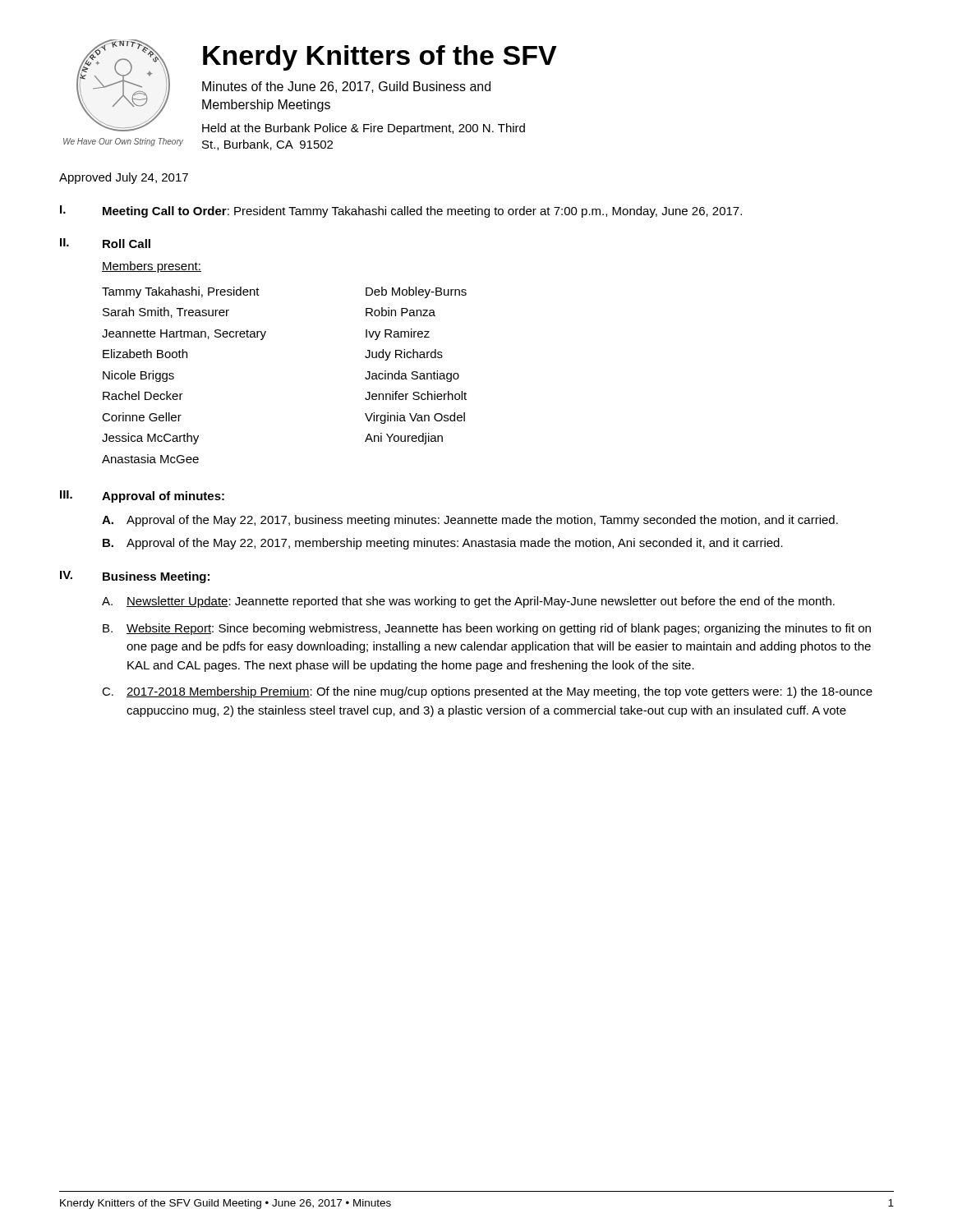Click the passage that begins "A. Approval of the"
Image resolution: width=953 pixels, height=1232 pixels.
[498, 520]
